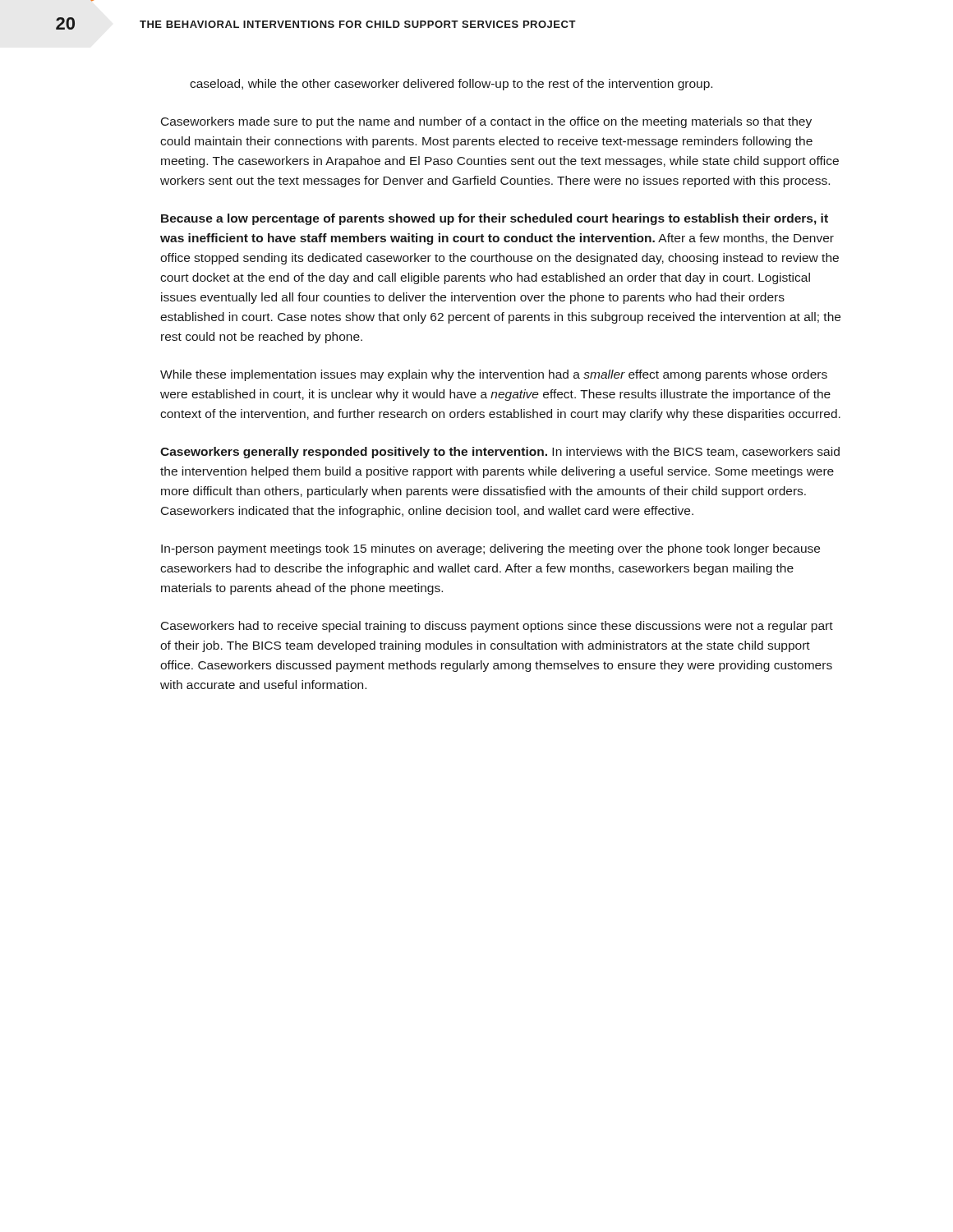Point to the text block starting "Because a low percentage of"
The width and height of the screenshot is (953, 1232).
pos(501,277)
